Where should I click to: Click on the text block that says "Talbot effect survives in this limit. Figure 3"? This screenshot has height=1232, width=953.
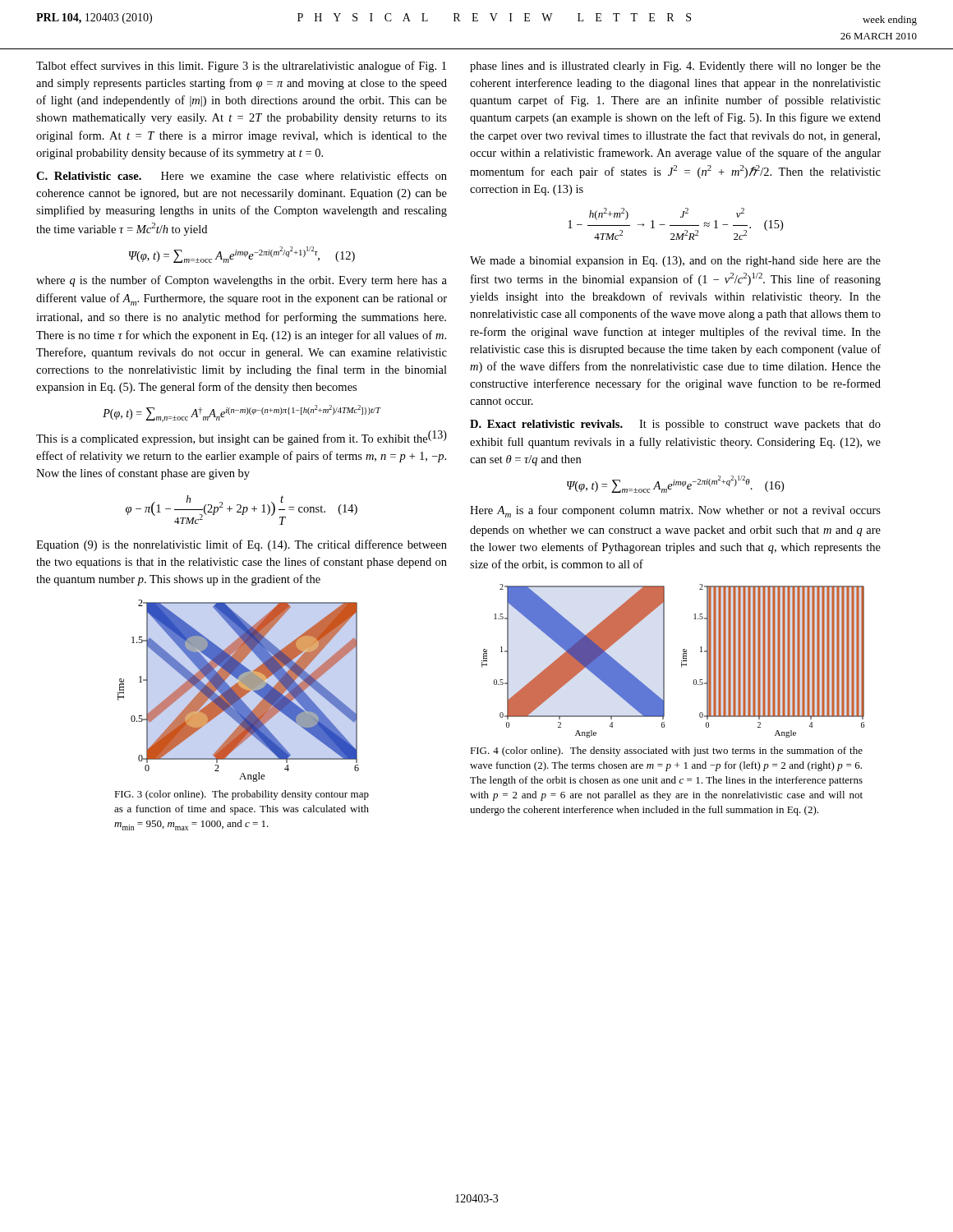[x=242, y=109]
